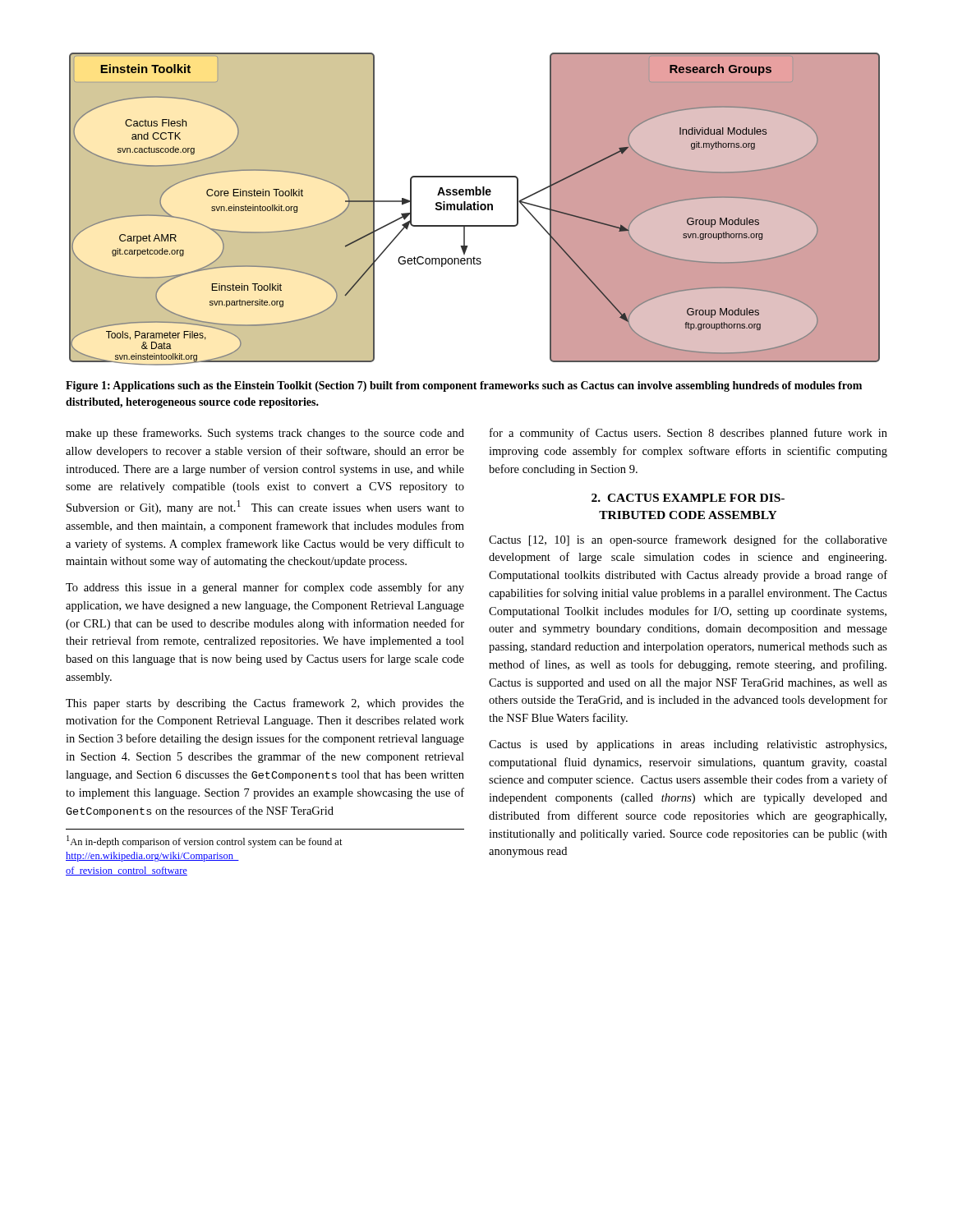Select the text block containing "make up these frameworks. Such systems track"
The height and width of the screenshot is (1232, 953).
[x=265, y=623]
